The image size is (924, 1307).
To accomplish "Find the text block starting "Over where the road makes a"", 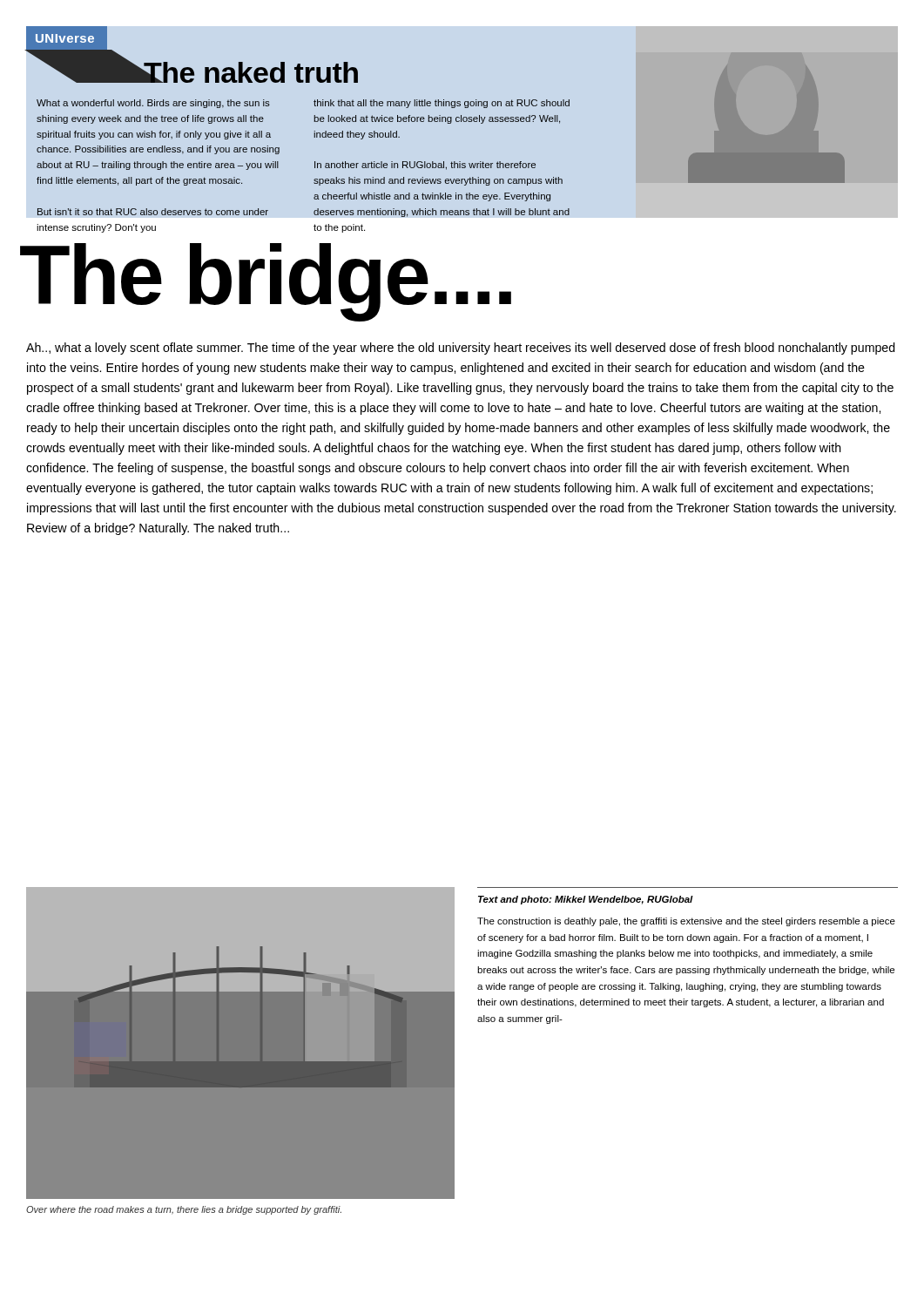I will 184,1209.
